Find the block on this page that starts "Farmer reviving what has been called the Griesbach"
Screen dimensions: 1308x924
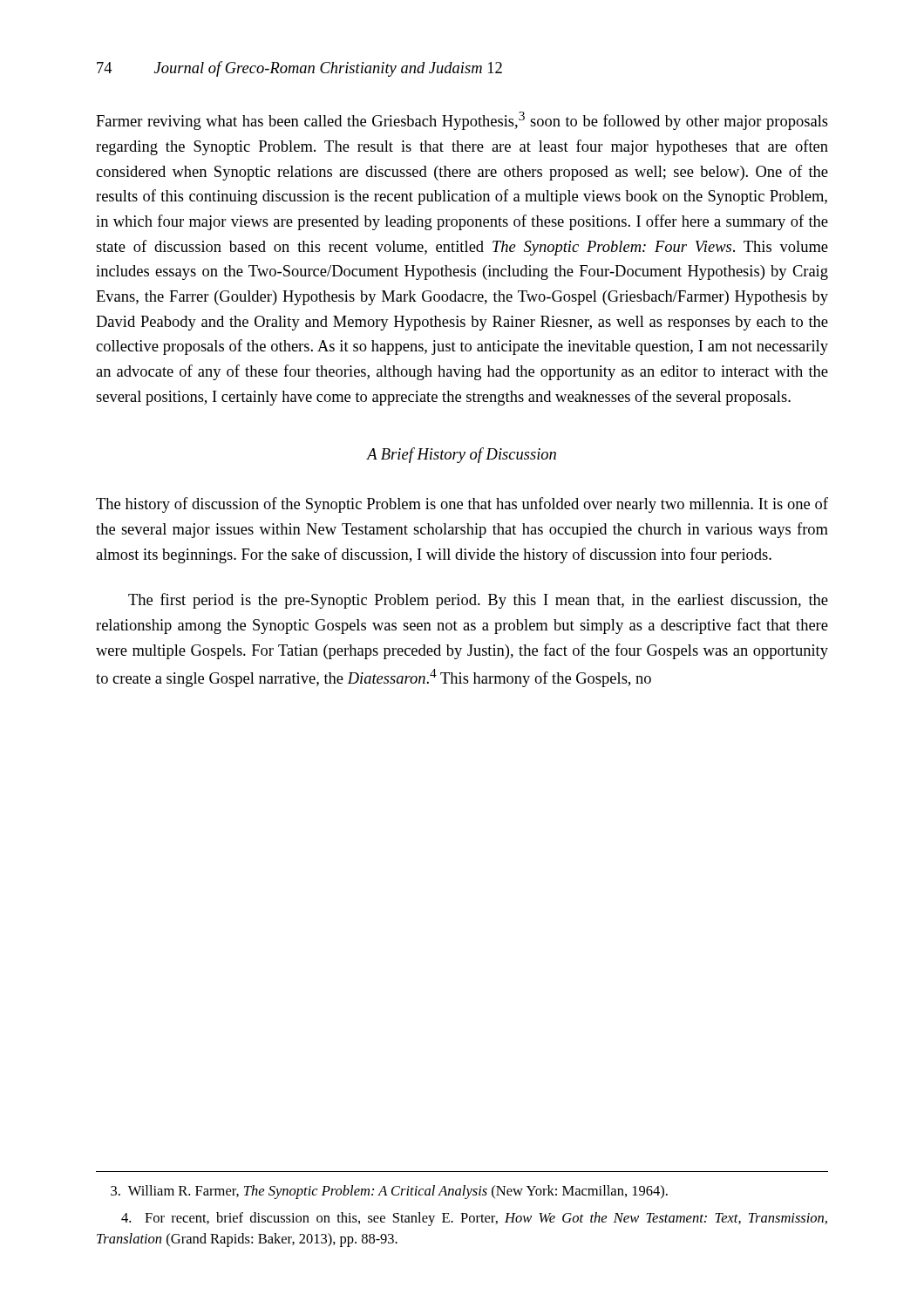pyautogui.click(x=462, y=257)
